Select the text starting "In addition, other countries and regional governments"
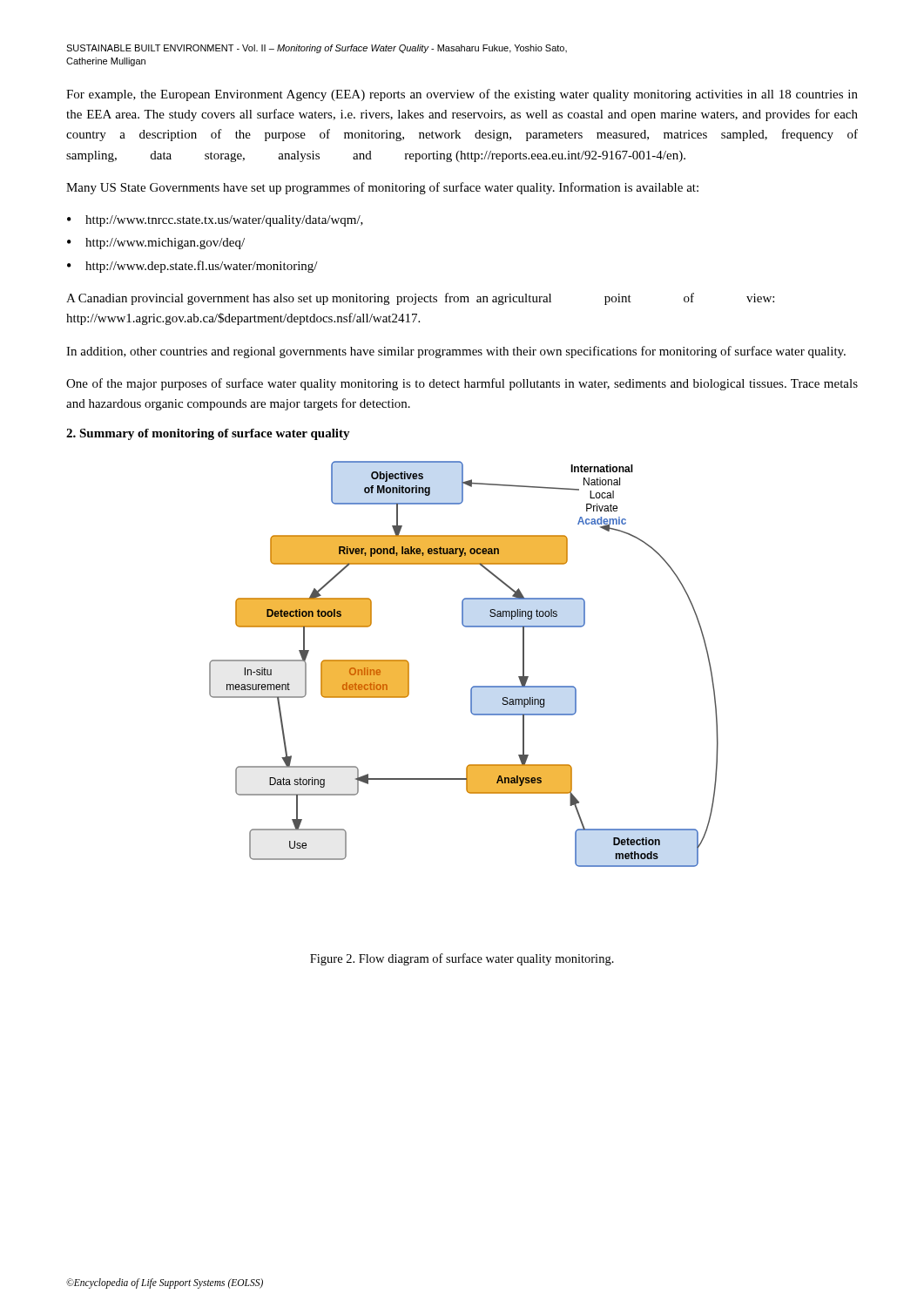This screenshot has width=924, height=1307. point(456,351)
